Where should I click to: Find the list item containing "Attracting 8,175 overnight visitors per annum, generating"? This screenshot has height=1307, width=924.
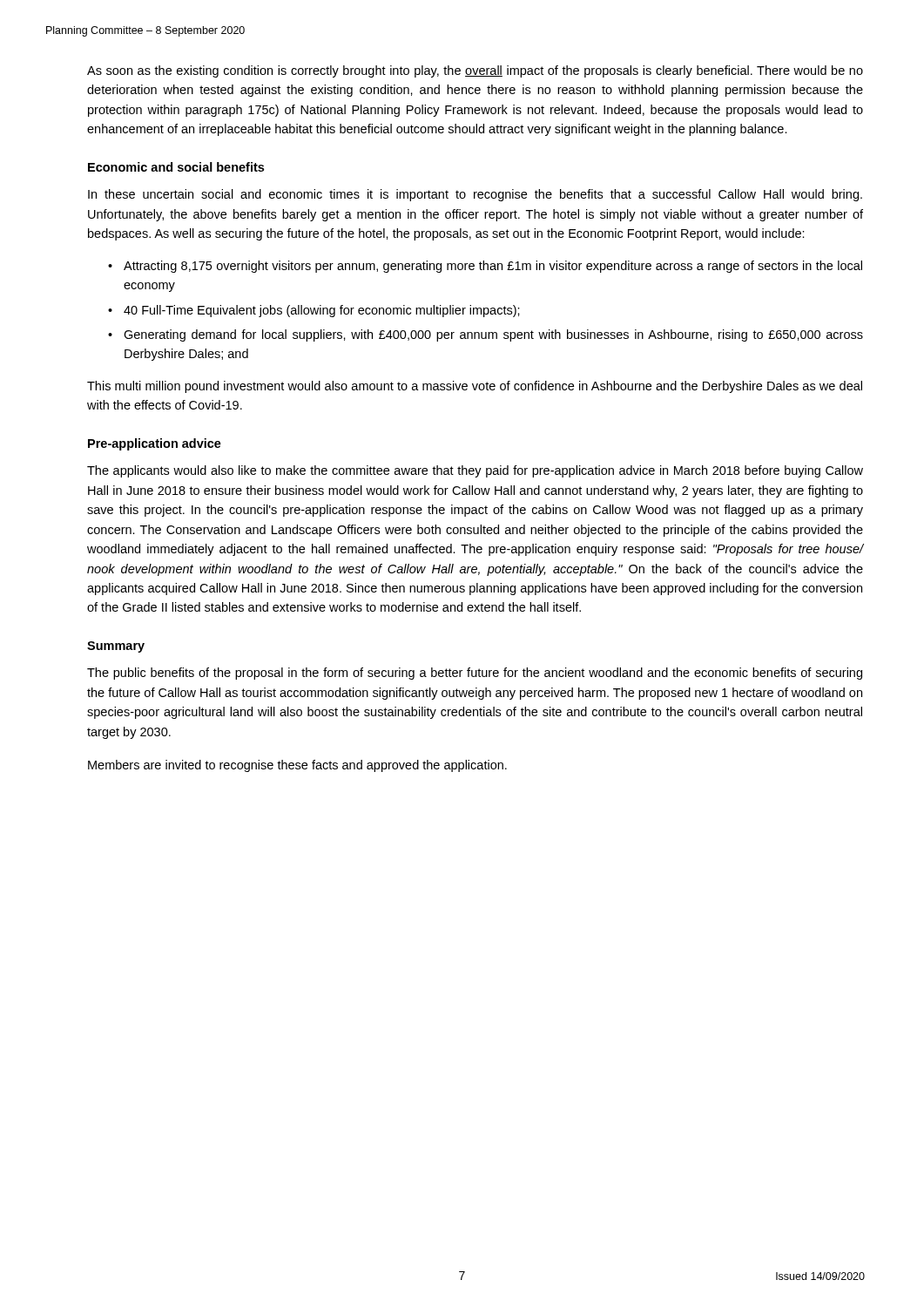493,275
